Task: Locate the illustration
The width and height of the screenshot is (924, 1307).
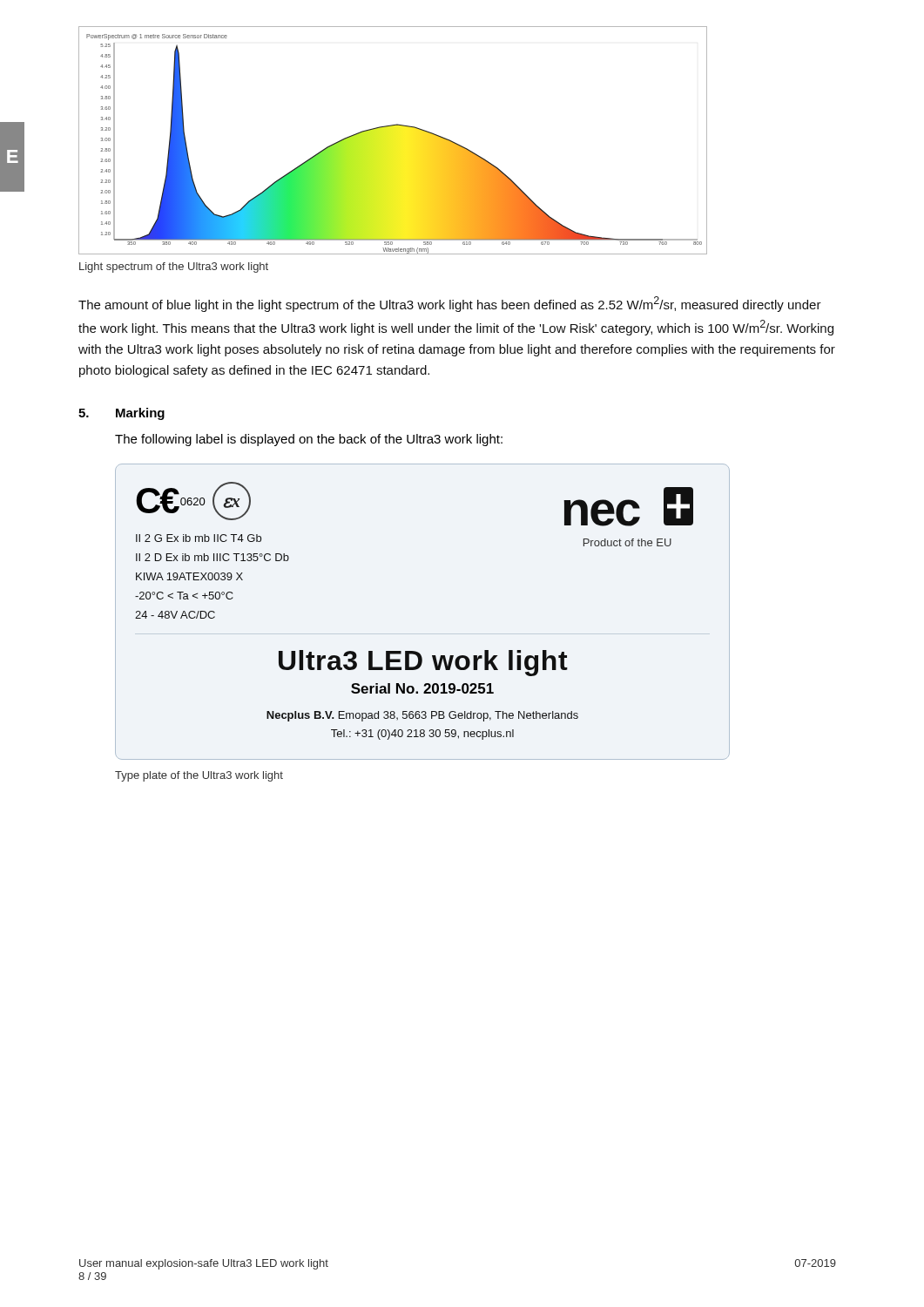Action: 475,612
